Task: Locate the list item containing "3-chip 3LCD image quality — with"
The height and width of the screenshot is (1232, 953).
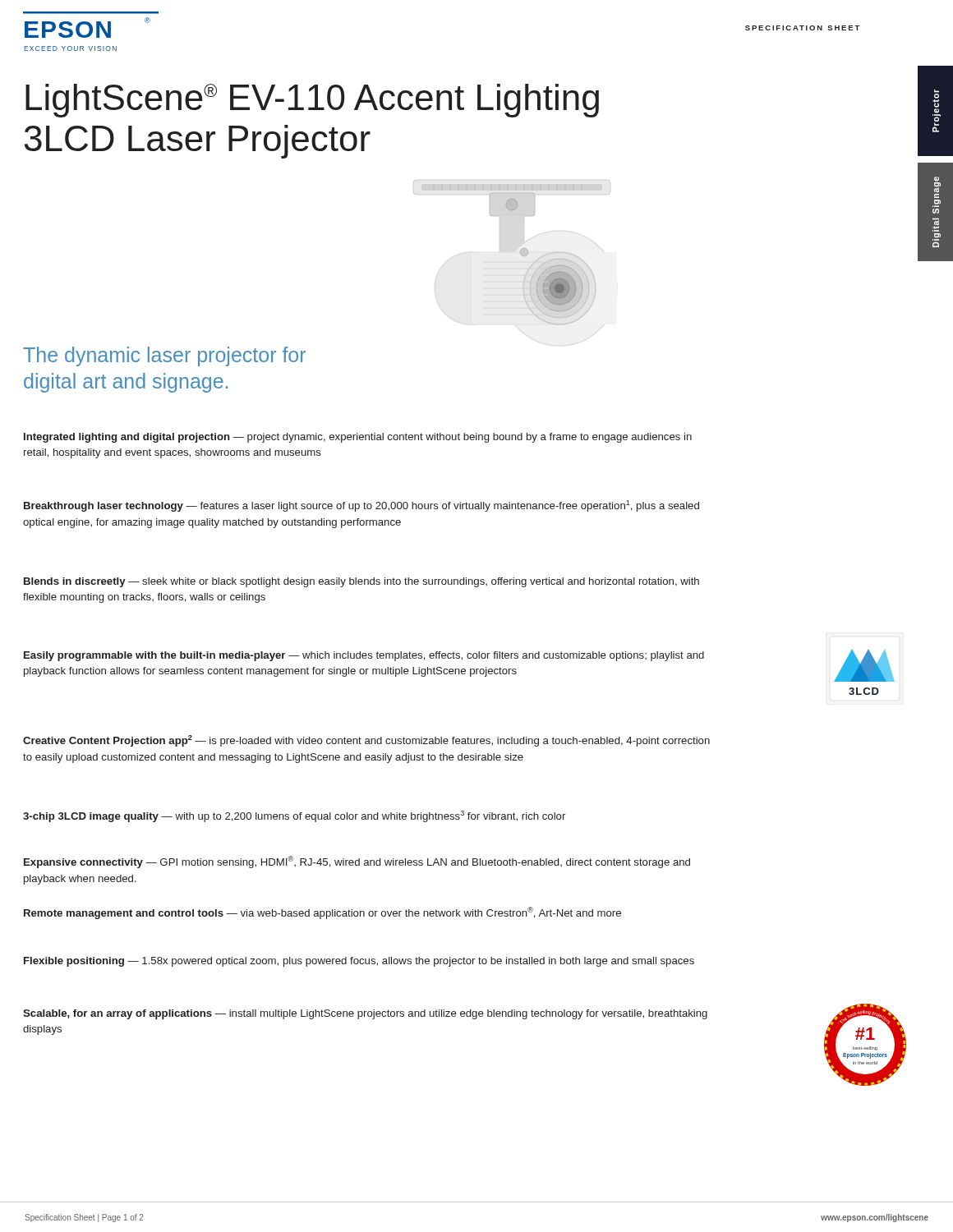Action: pyautogui.click(x=294, y=816)
